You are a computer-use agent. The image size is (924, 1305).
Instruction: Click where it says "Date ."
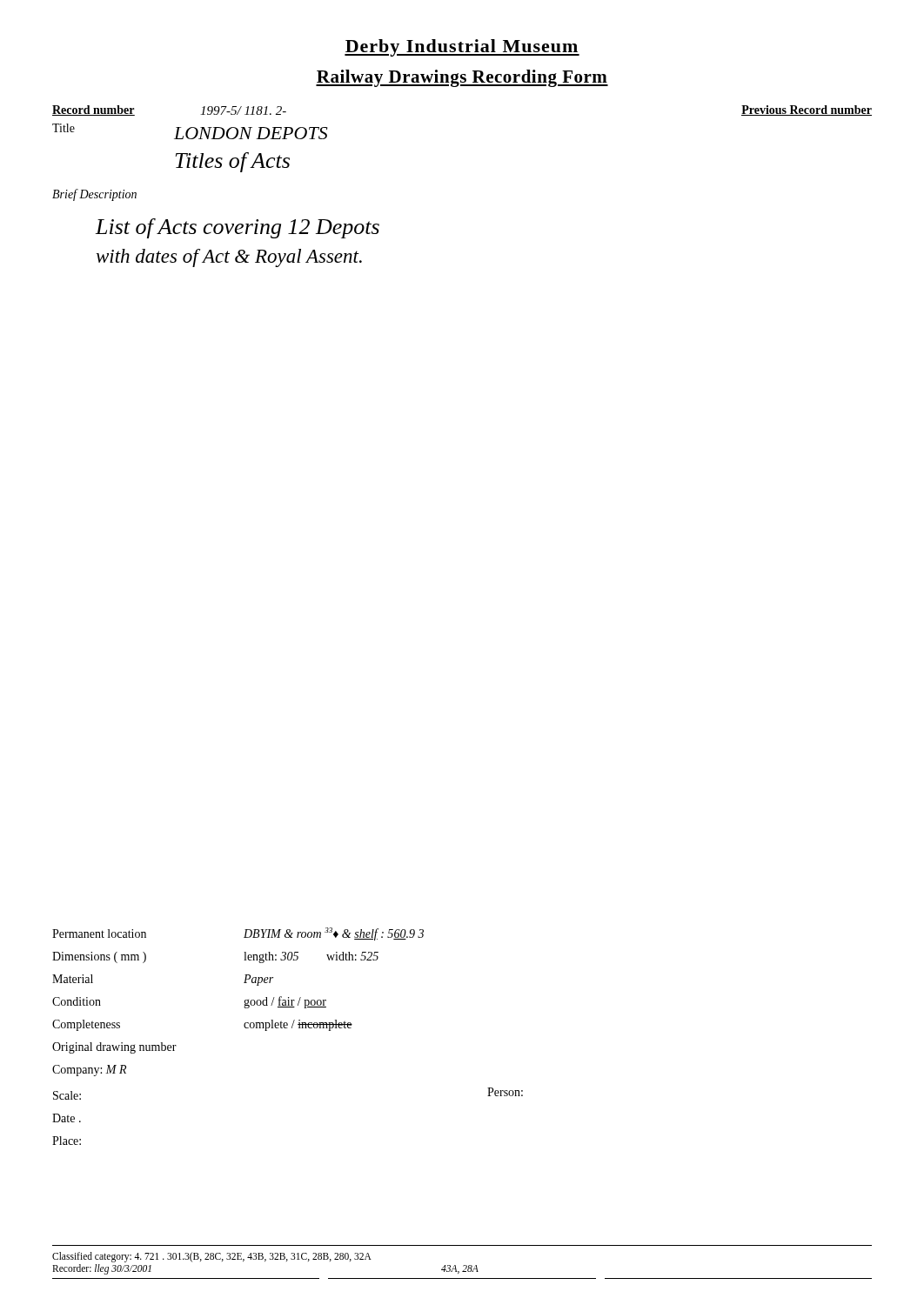pos(67,1118)
